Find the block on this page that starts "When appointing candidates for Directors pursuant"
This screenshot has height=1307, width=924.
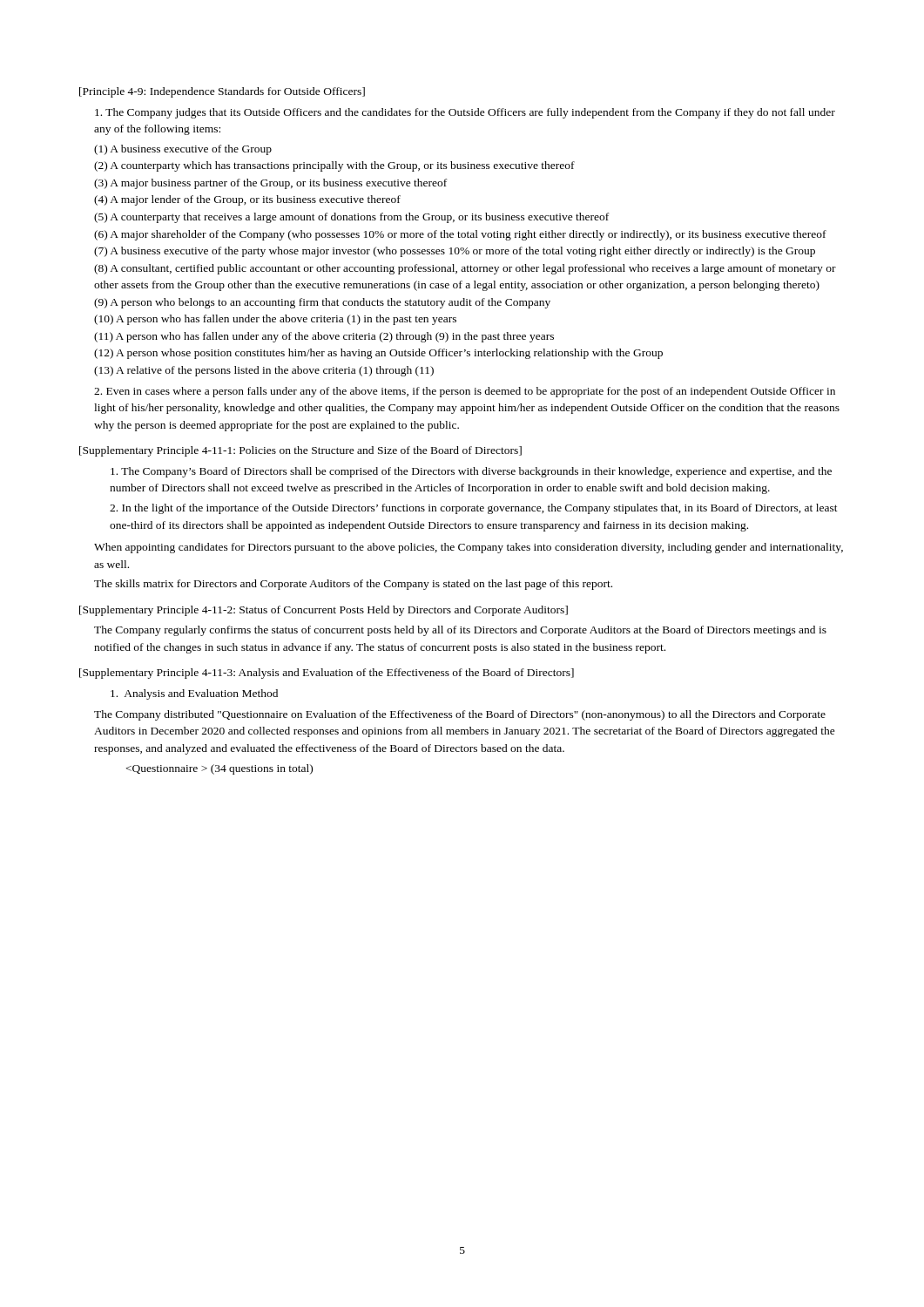(x=469, y=555)
